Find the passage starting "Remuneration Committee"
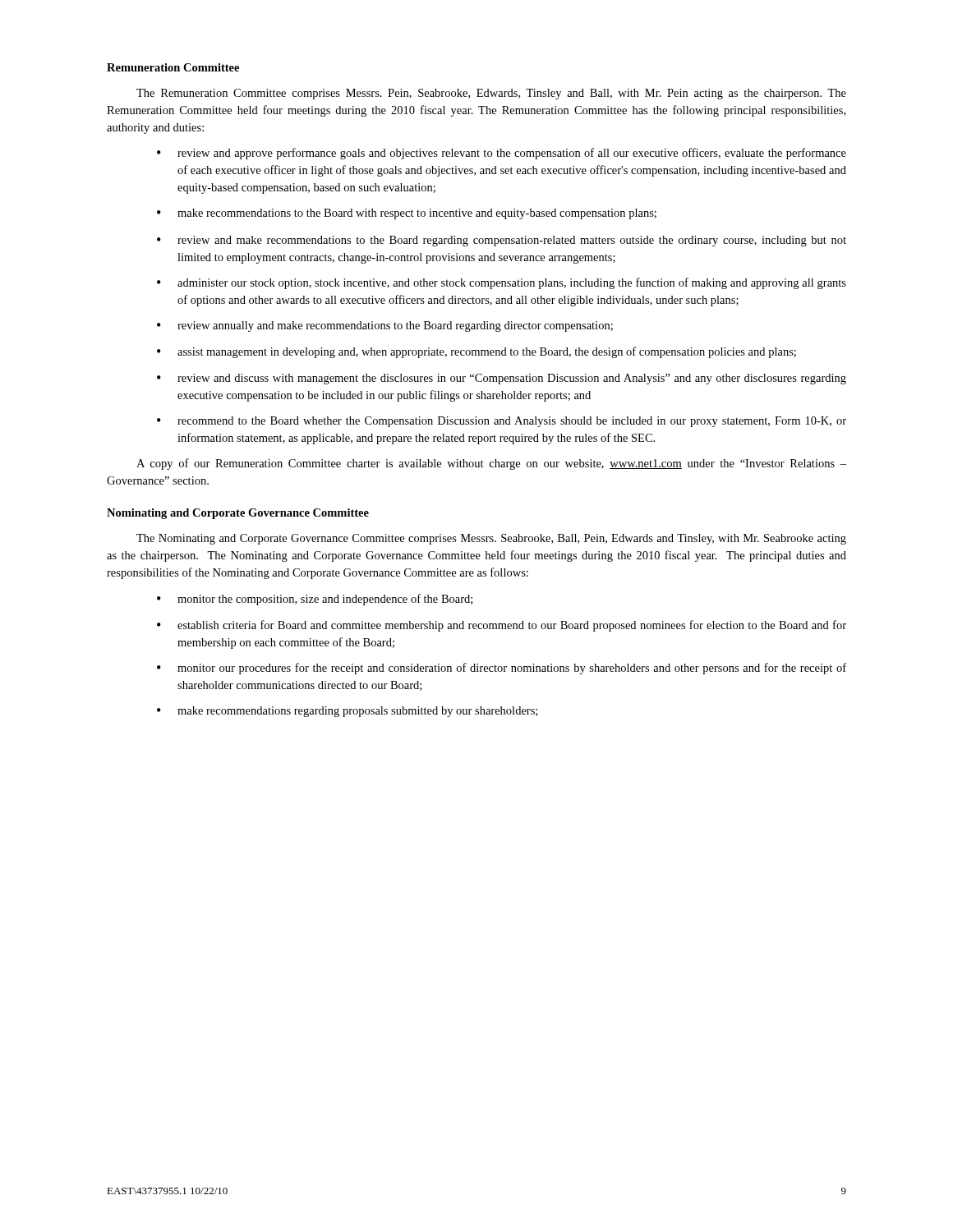Screen dimensions: 1232x953 pyautogui.click(x=173, y=67)
